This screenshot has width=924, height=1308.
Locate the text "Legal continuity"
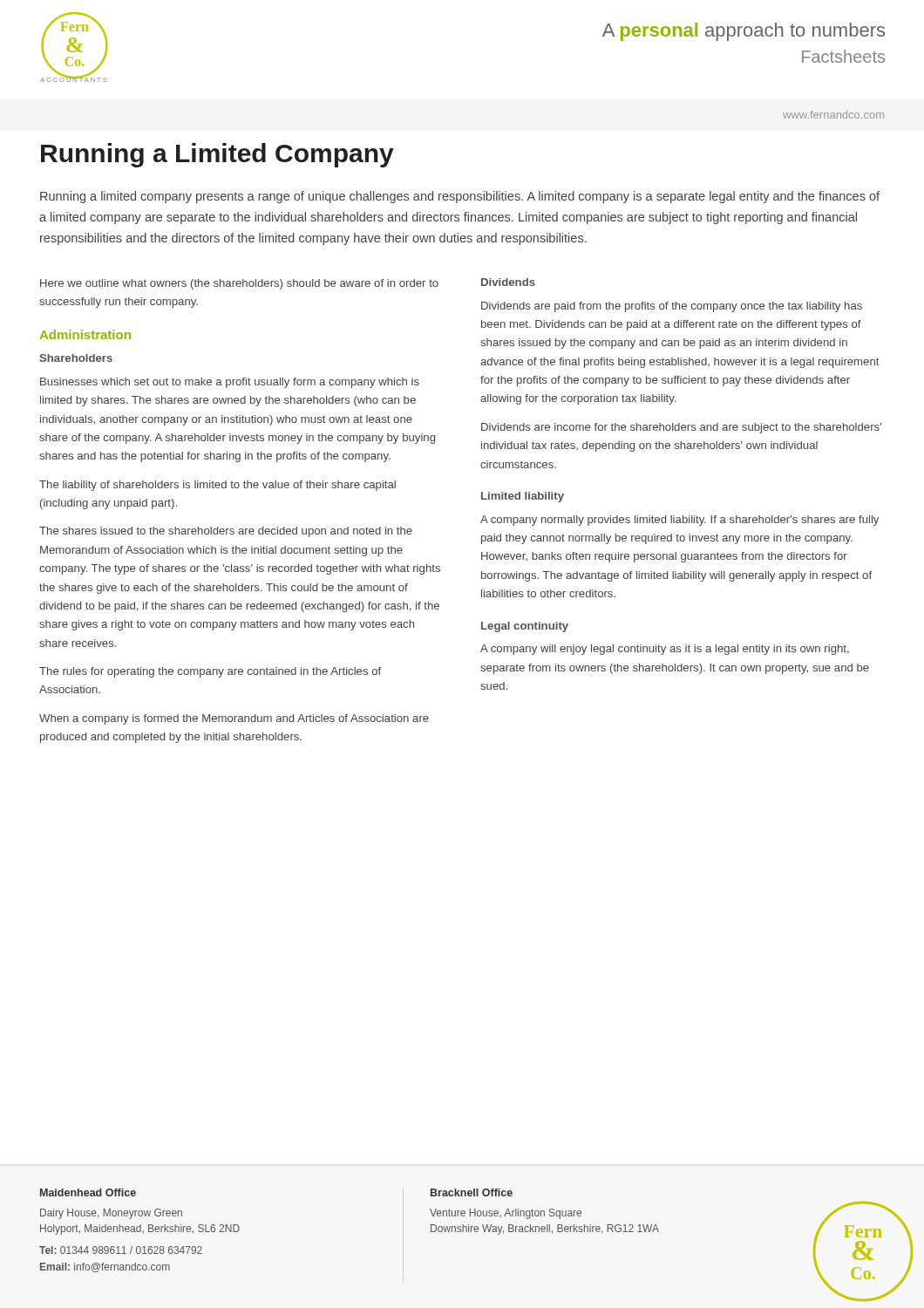coord(524,625)
